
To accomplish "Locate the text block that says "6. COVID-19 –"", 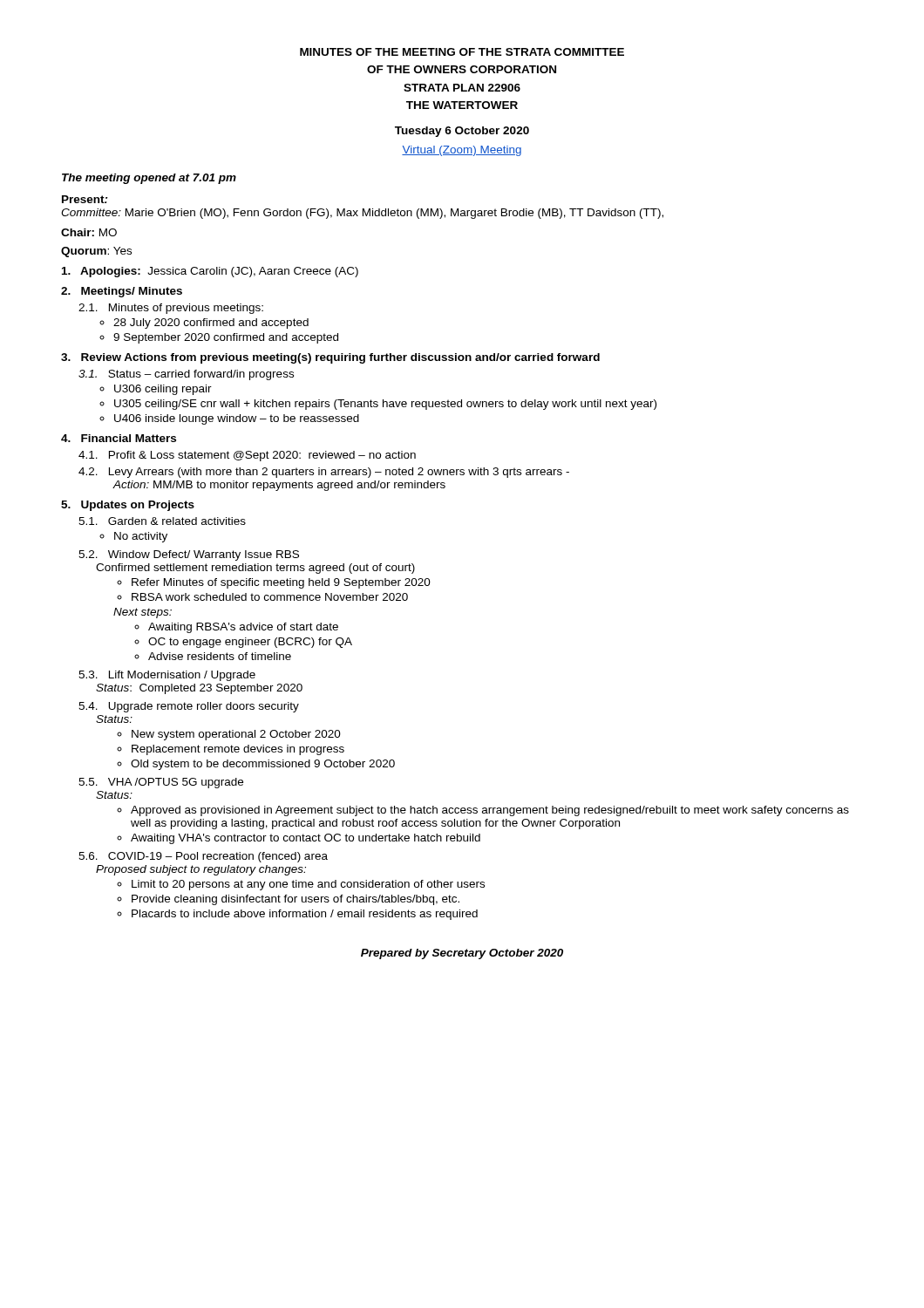I will 471,885.
